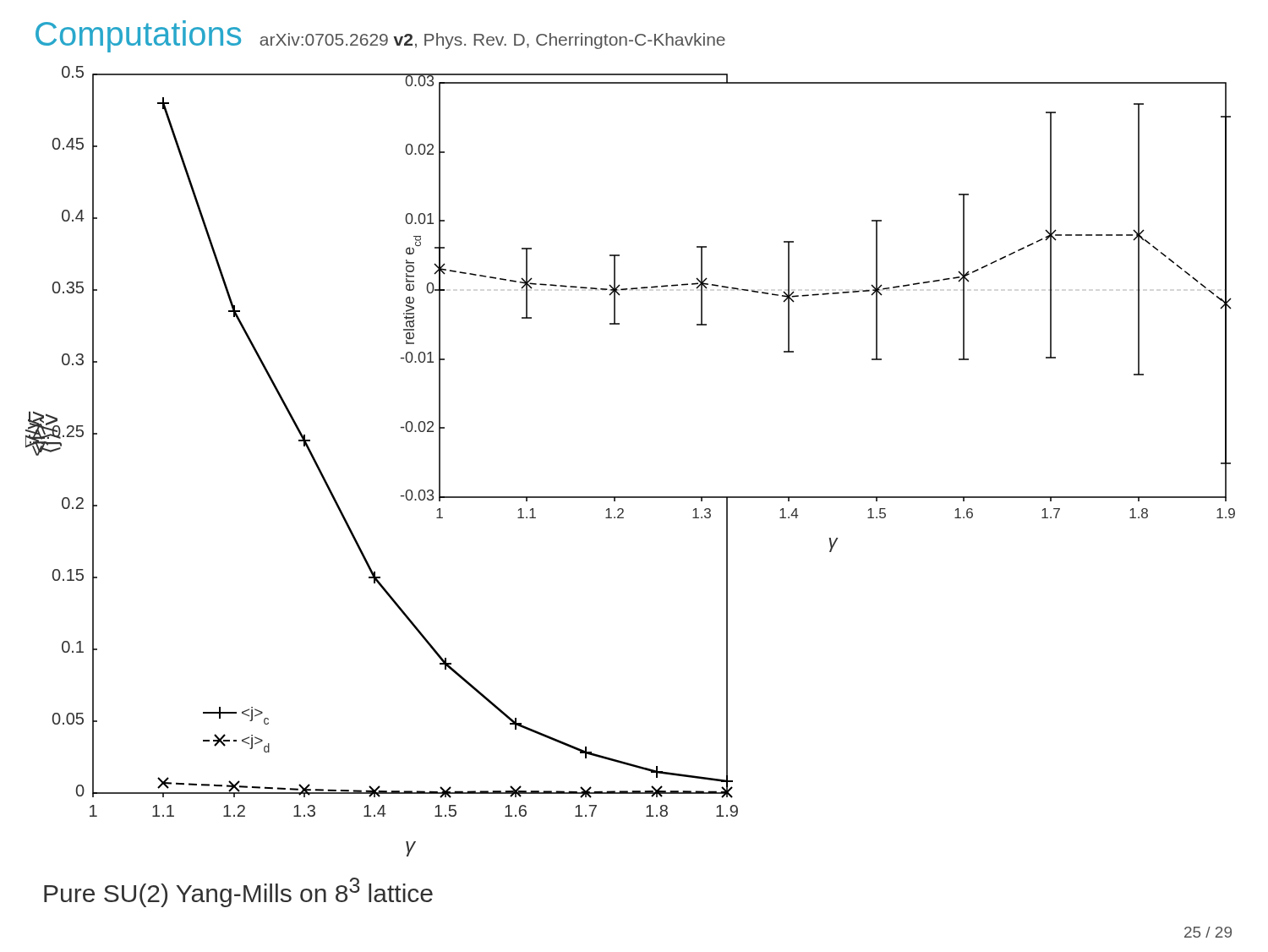Select the continuous plot
1268x952 pixels.
point(638,465)
